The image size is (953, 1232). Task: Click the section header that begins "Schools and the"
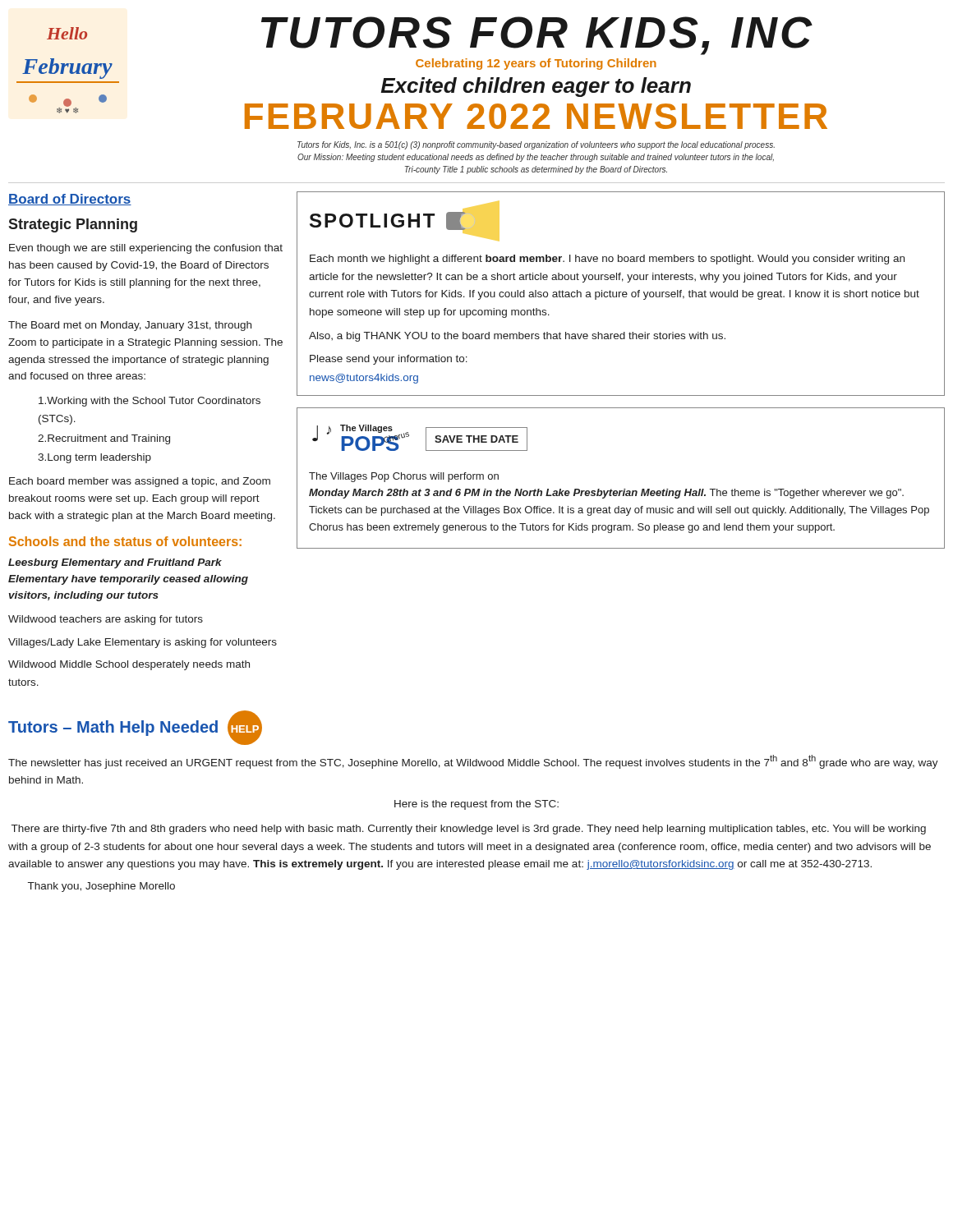[125, 541]
